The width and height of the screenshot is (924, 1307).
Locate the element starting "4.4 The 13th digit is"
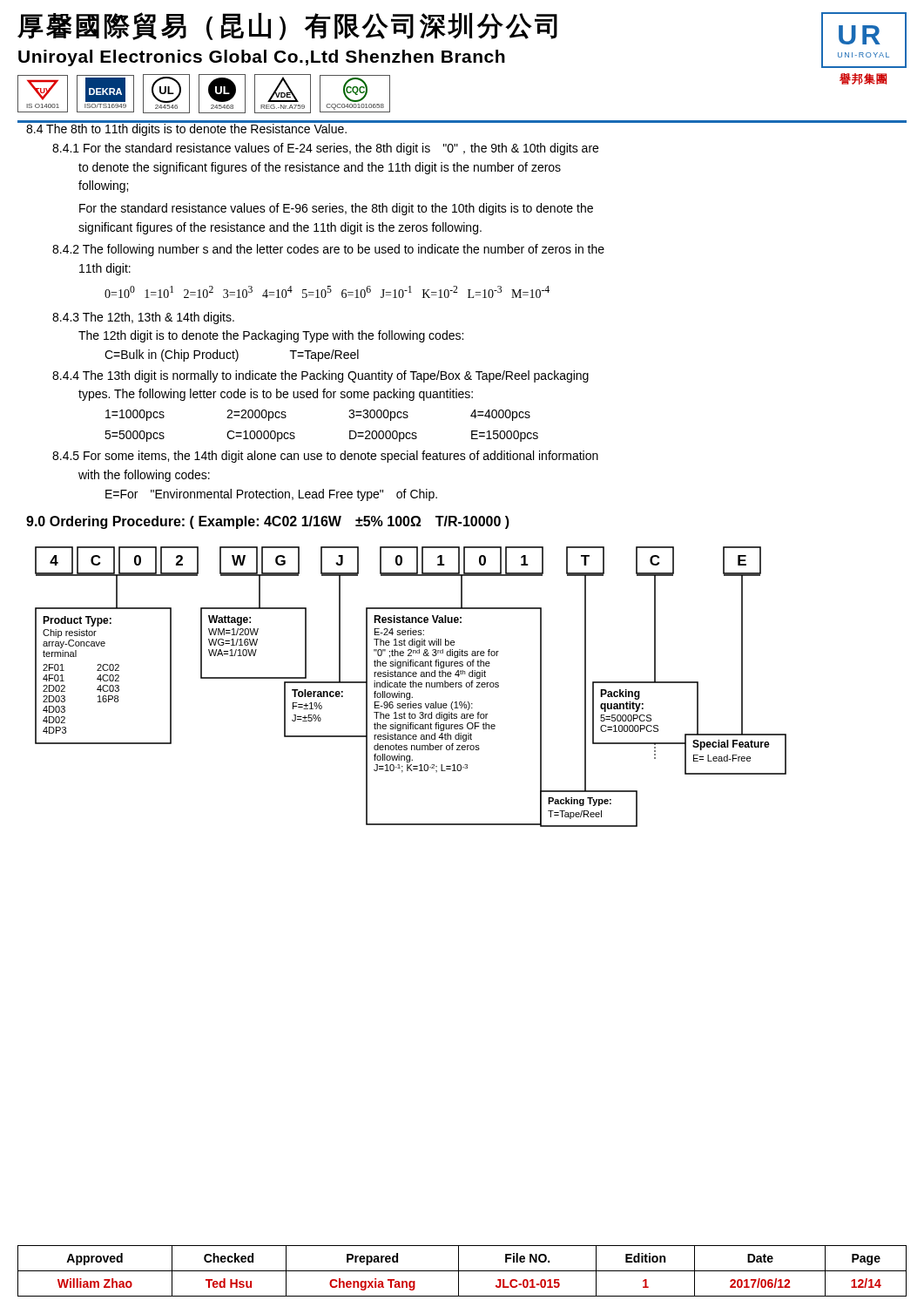click(x=475, y=407)
